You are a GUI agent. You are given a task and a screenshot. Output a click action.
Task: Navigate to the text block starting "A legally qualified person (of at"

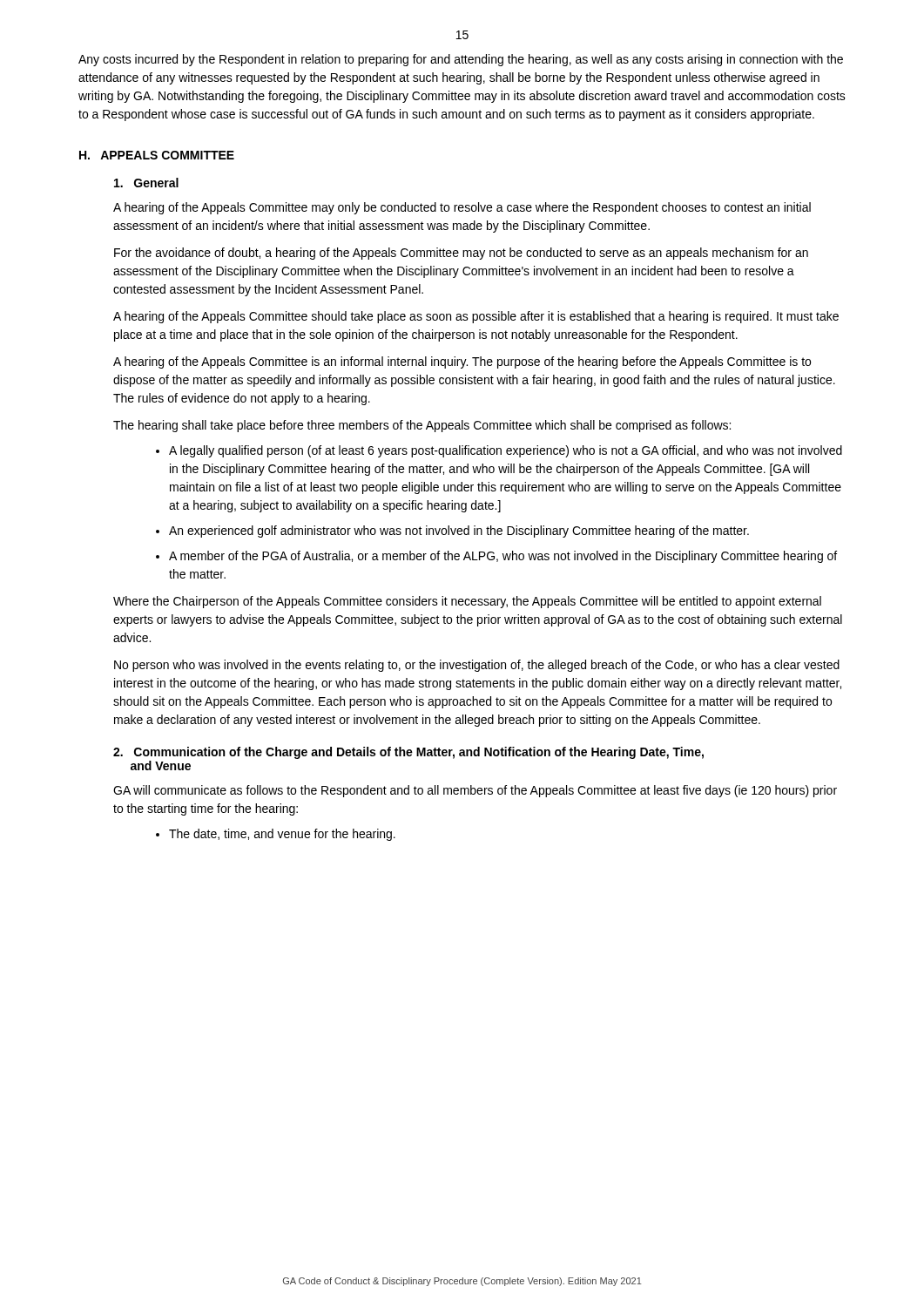click(x=506, y=478)
